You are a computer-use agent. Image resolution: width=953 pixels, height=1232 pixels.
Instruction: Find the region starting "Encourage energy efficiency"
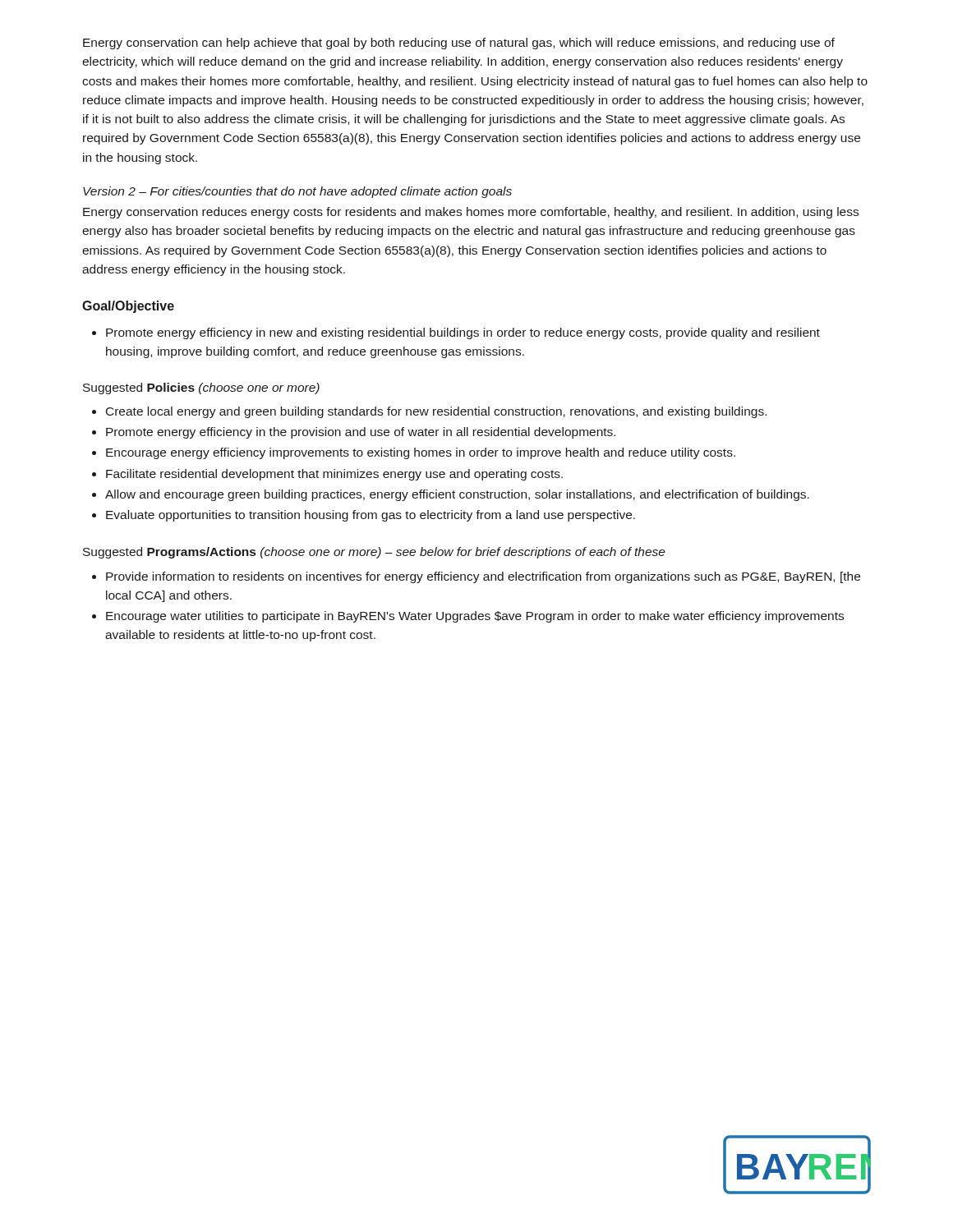point(476,452)
